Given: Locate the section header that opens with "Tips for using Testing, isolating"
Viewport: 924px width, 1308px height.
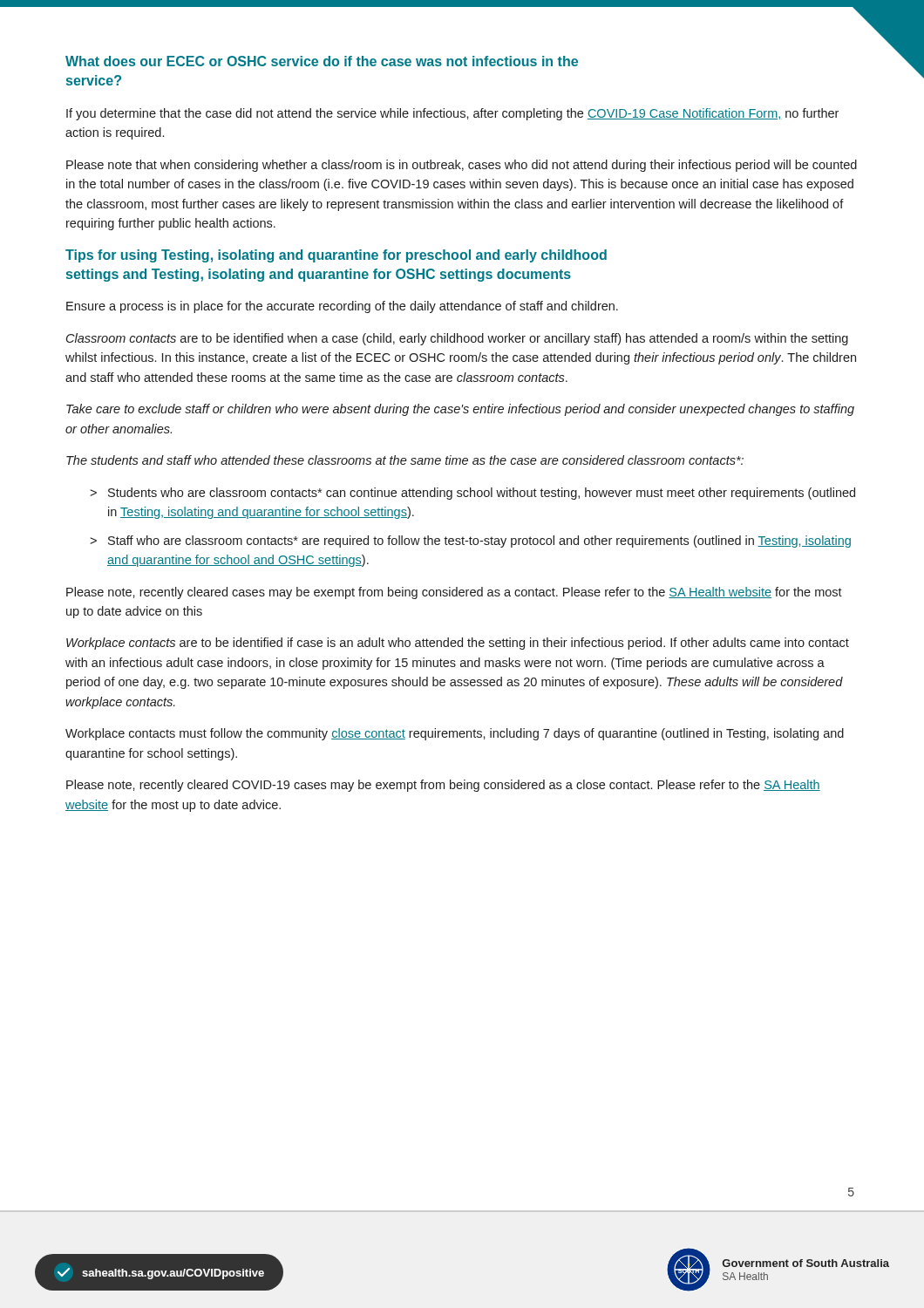Looking at the screenshot, I should coord(336,264).
